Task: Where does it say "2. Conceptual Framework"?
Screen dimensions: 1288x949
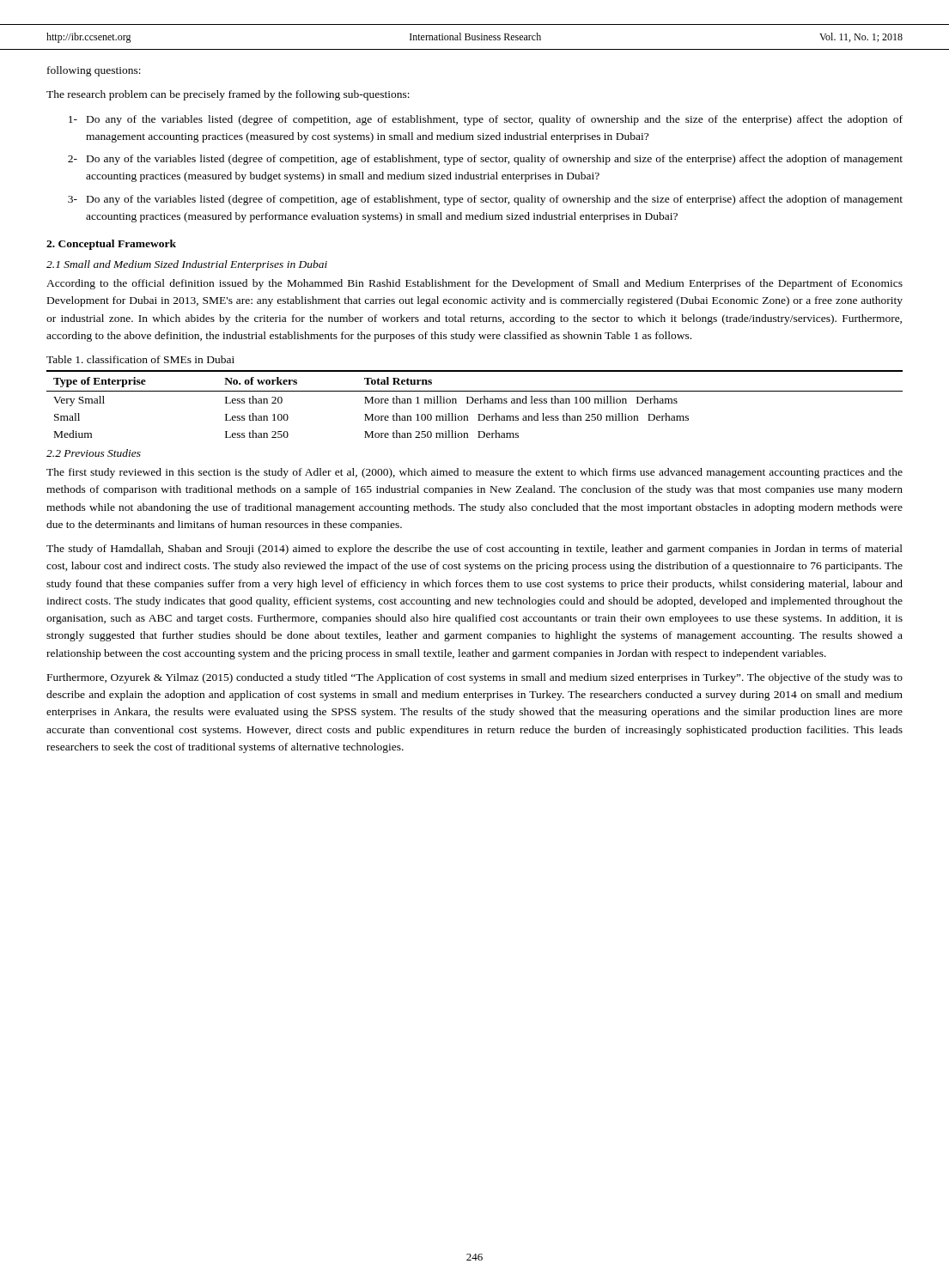Action: click(111, 243)
